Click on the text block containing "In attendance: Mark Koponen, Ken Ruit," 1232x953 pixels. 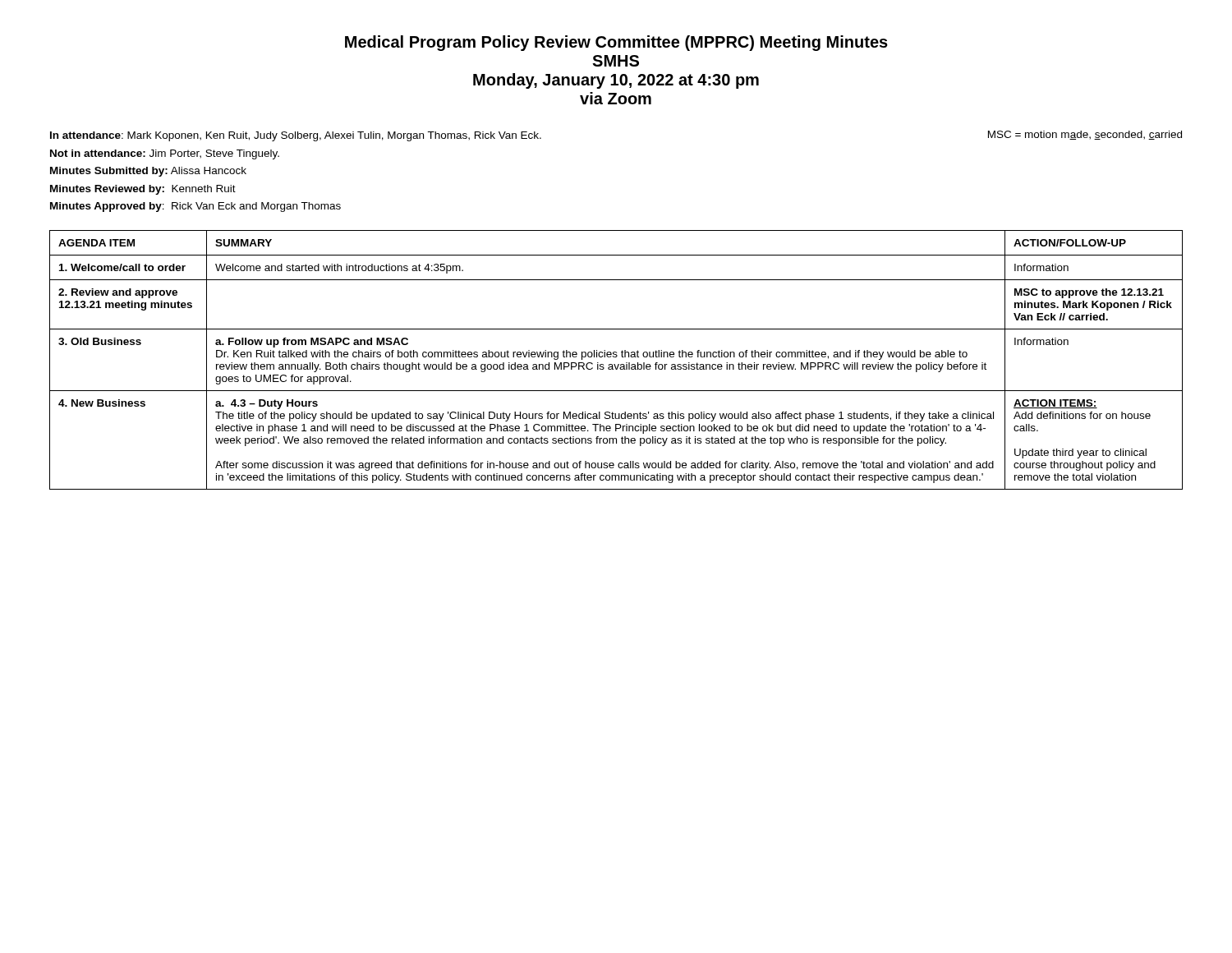click(296, 136)
